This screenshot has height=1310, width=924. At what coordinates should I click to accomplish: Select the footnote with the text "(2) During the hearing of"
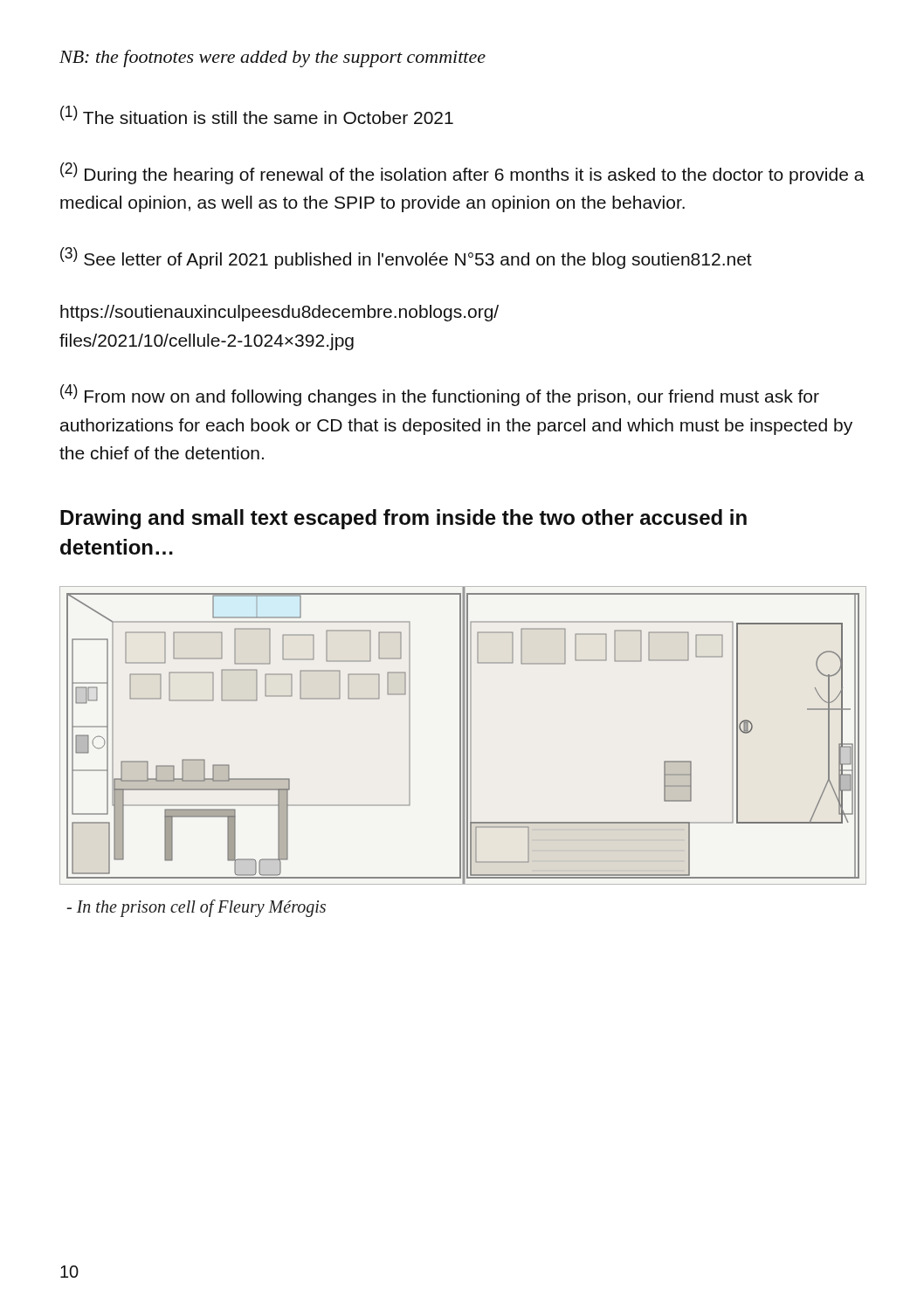(462, 186)
